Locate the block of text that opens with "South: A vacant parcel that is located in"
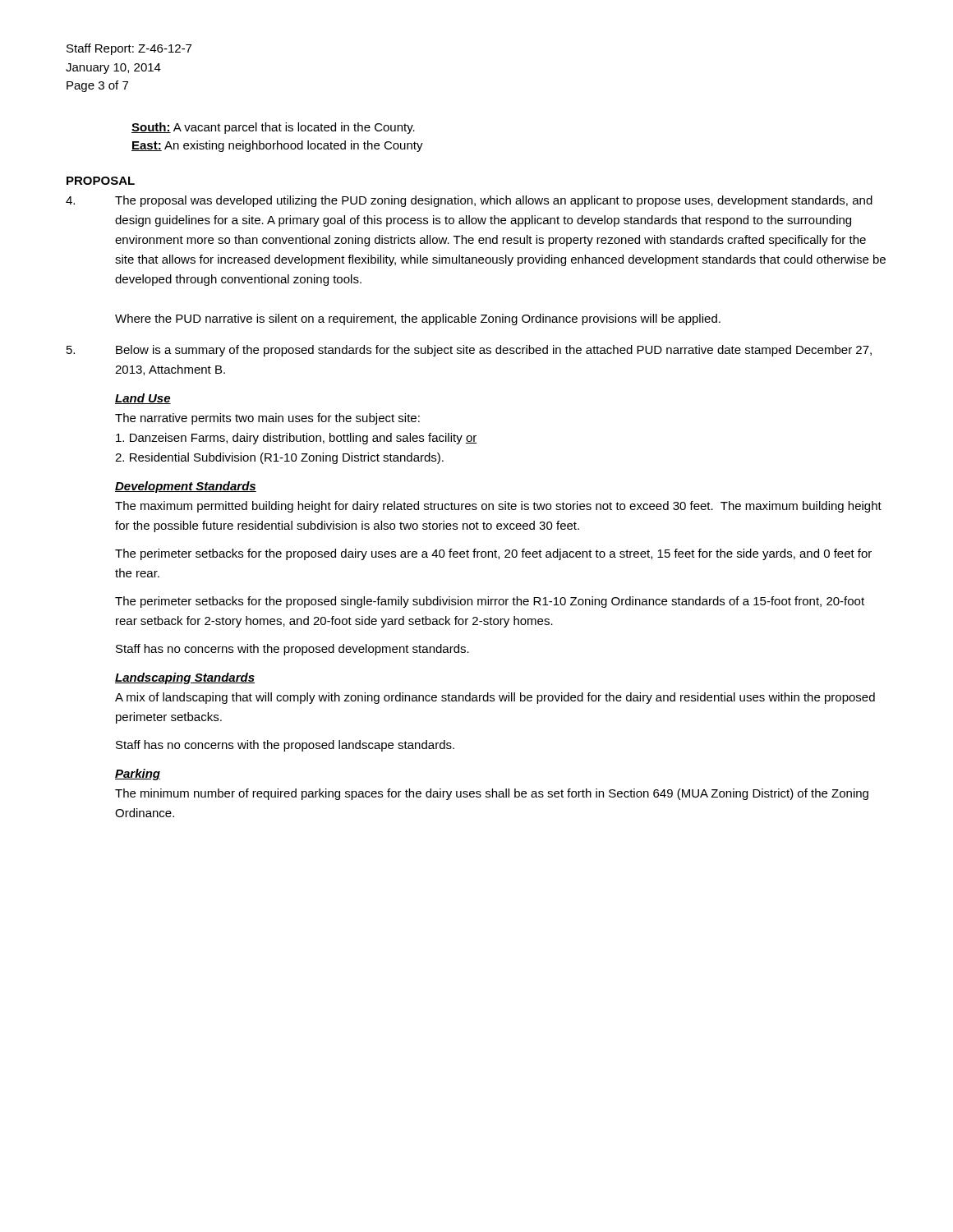 click(277, 136)
